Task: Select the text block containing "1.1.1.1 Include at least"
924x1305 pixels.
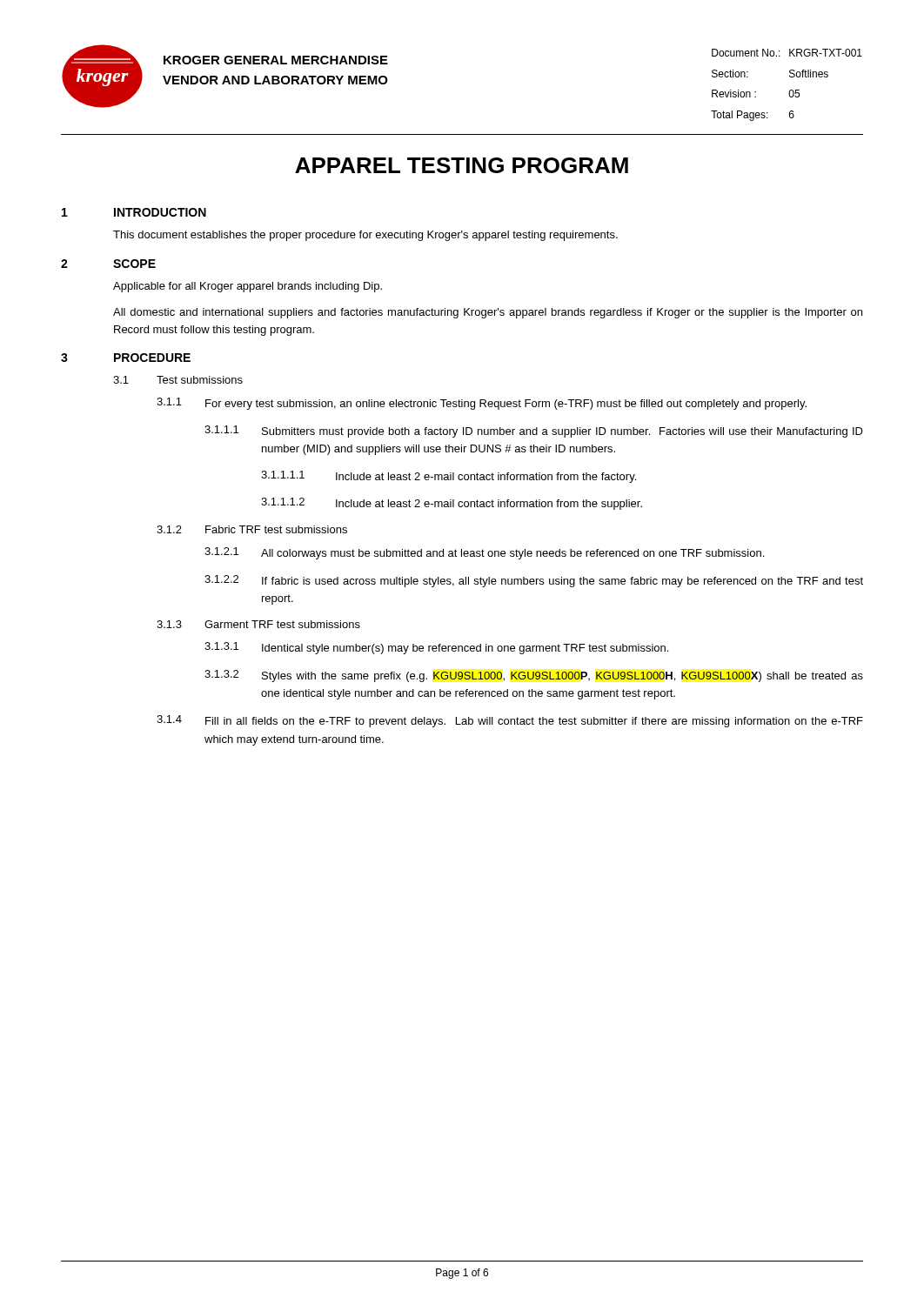Action: point(562,477)
